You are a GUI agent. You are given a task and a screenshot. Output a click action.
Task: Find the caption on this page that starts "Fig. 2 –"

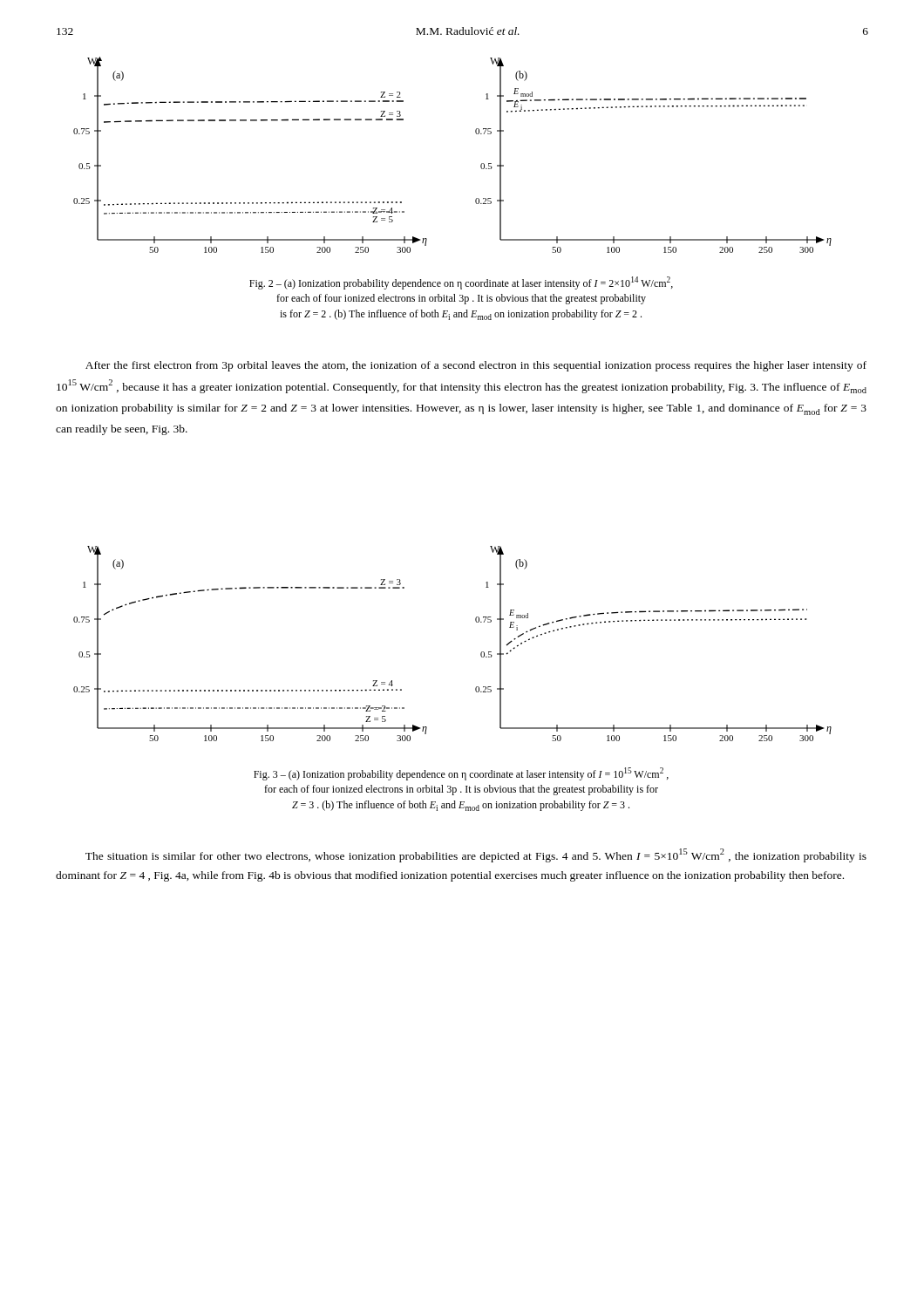(x=461, y=299)
